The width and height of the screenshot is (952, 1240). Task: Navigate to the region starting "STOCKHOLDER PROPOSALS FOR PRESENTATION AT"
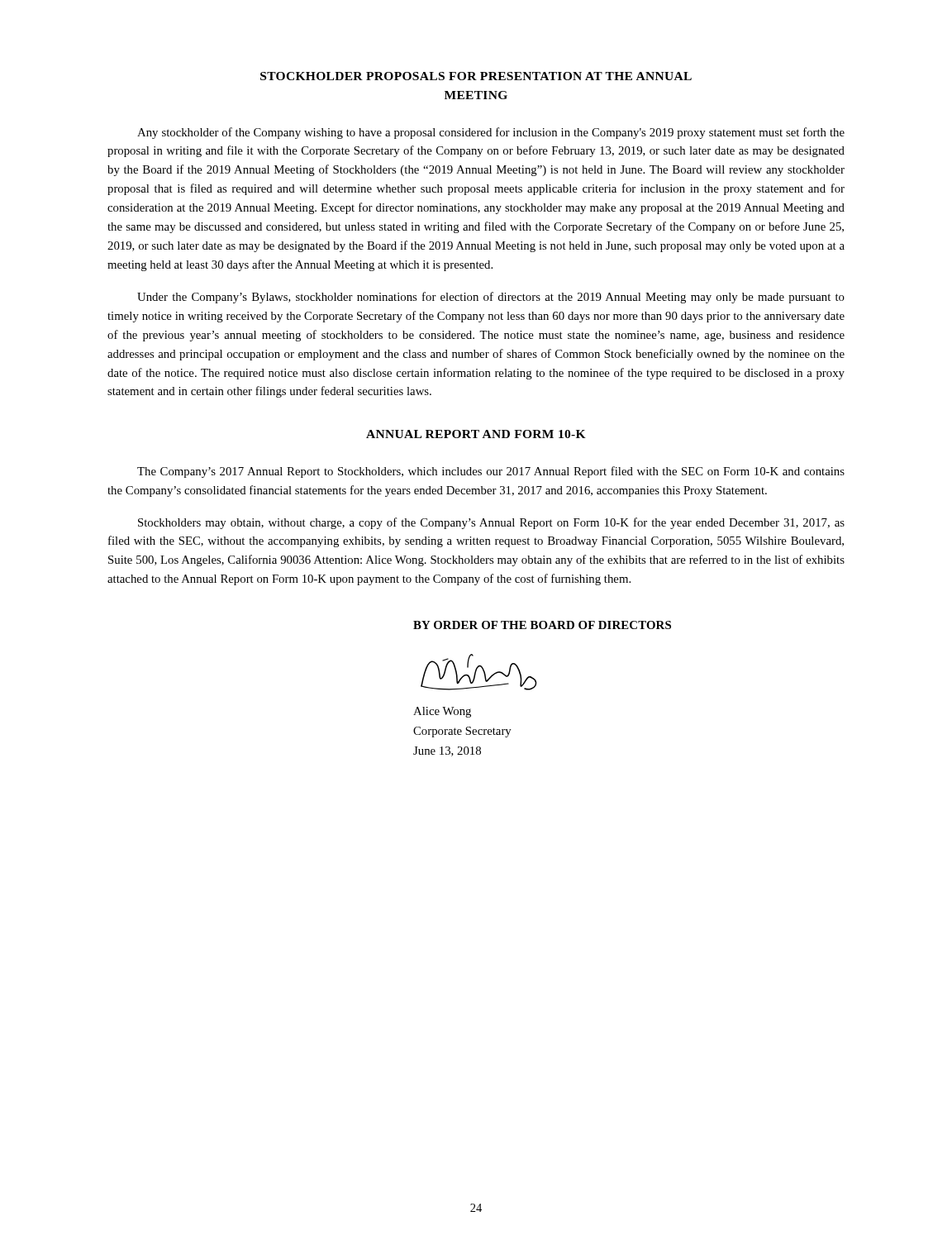(x=476, y=85)
